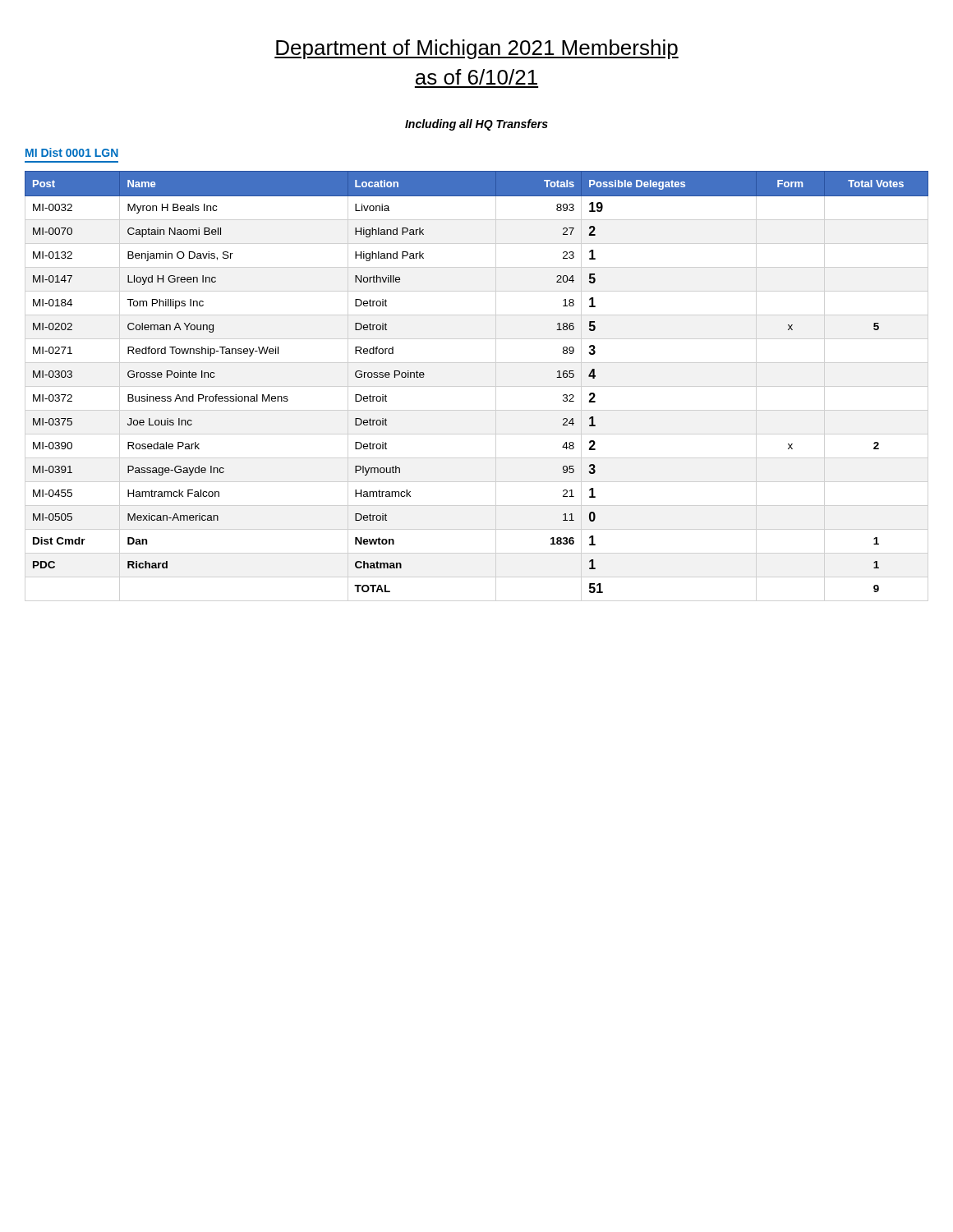Image resolution: width=953 pixels, height=1232 pixels.
Task: Find the text block starting "MI Dist 0001 LGN"
Action: click(x=72, y=154)
